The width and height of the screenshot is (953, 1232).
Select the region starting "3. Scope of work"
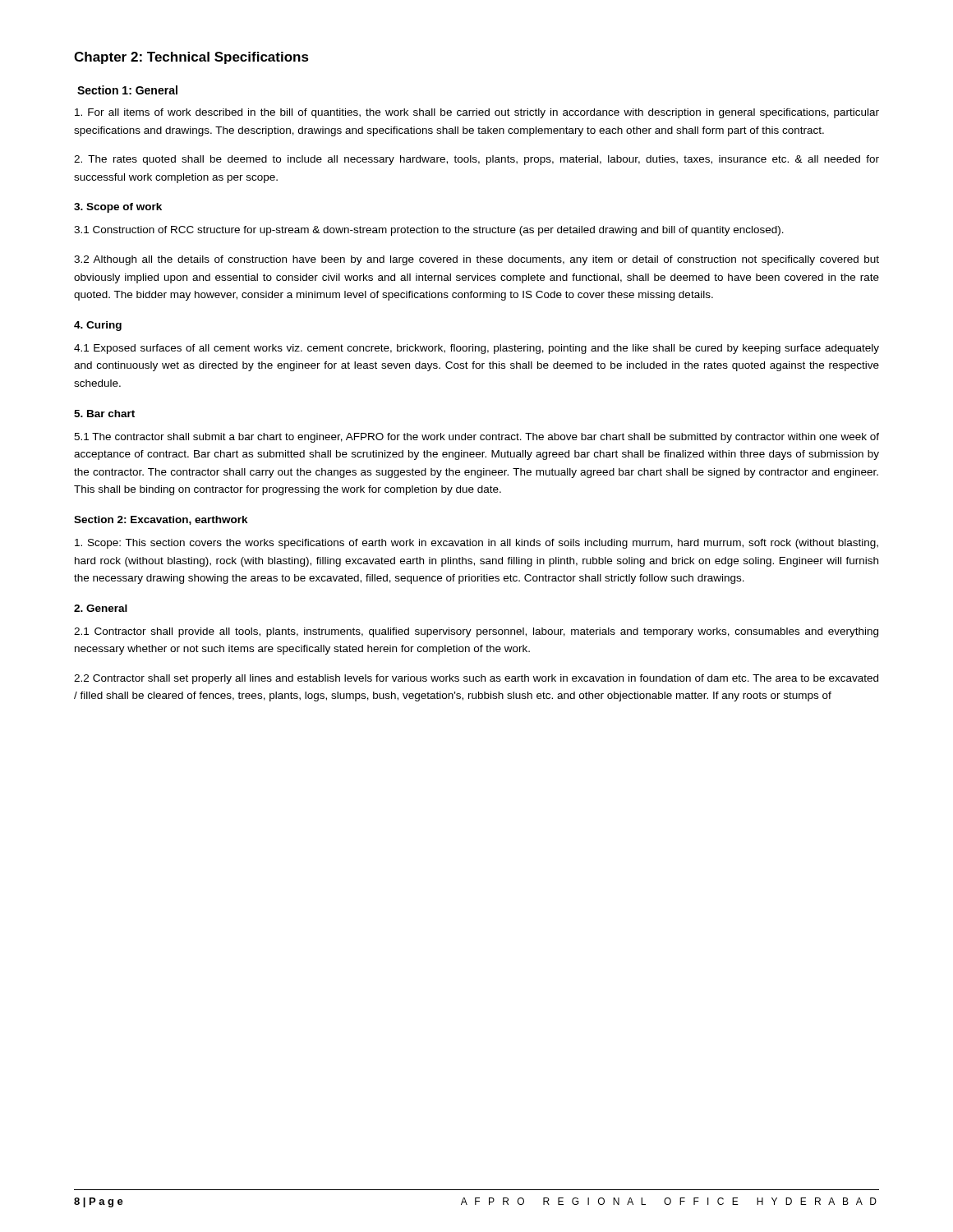coord(118,207)
